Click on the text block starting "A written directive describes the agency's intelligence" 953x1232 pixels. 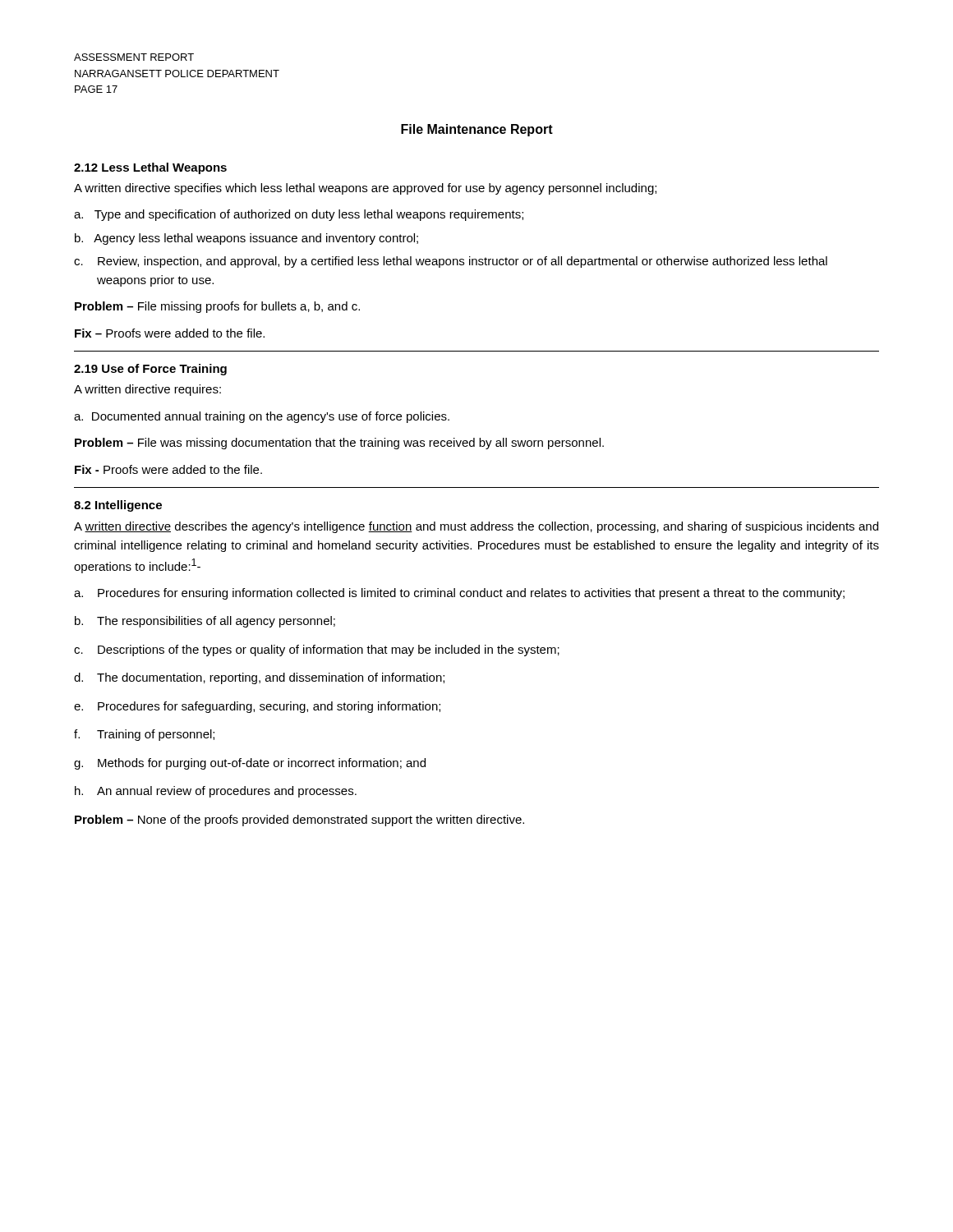[476, 546]
